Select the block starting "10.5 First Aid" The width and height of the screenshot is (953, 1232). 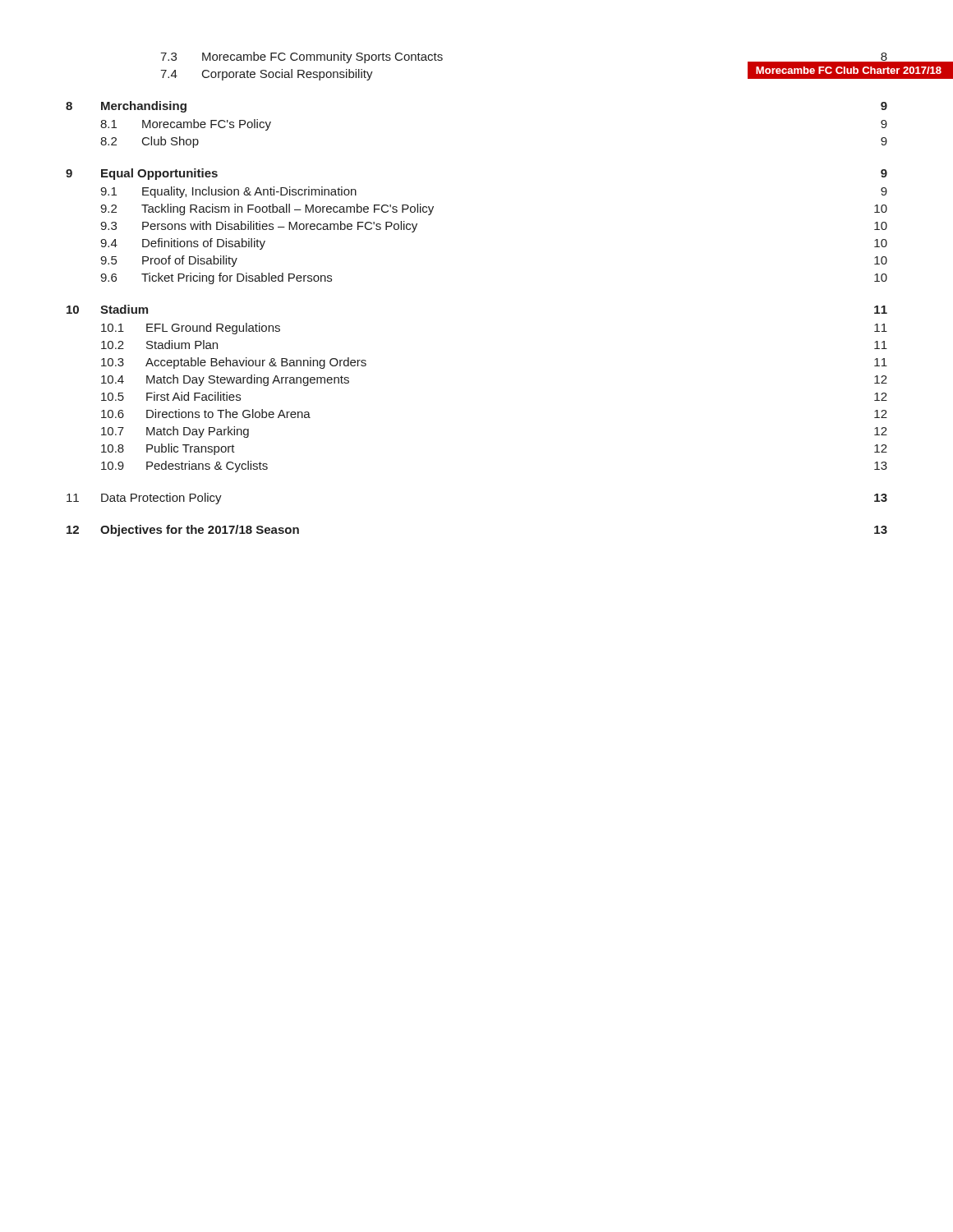112,396
